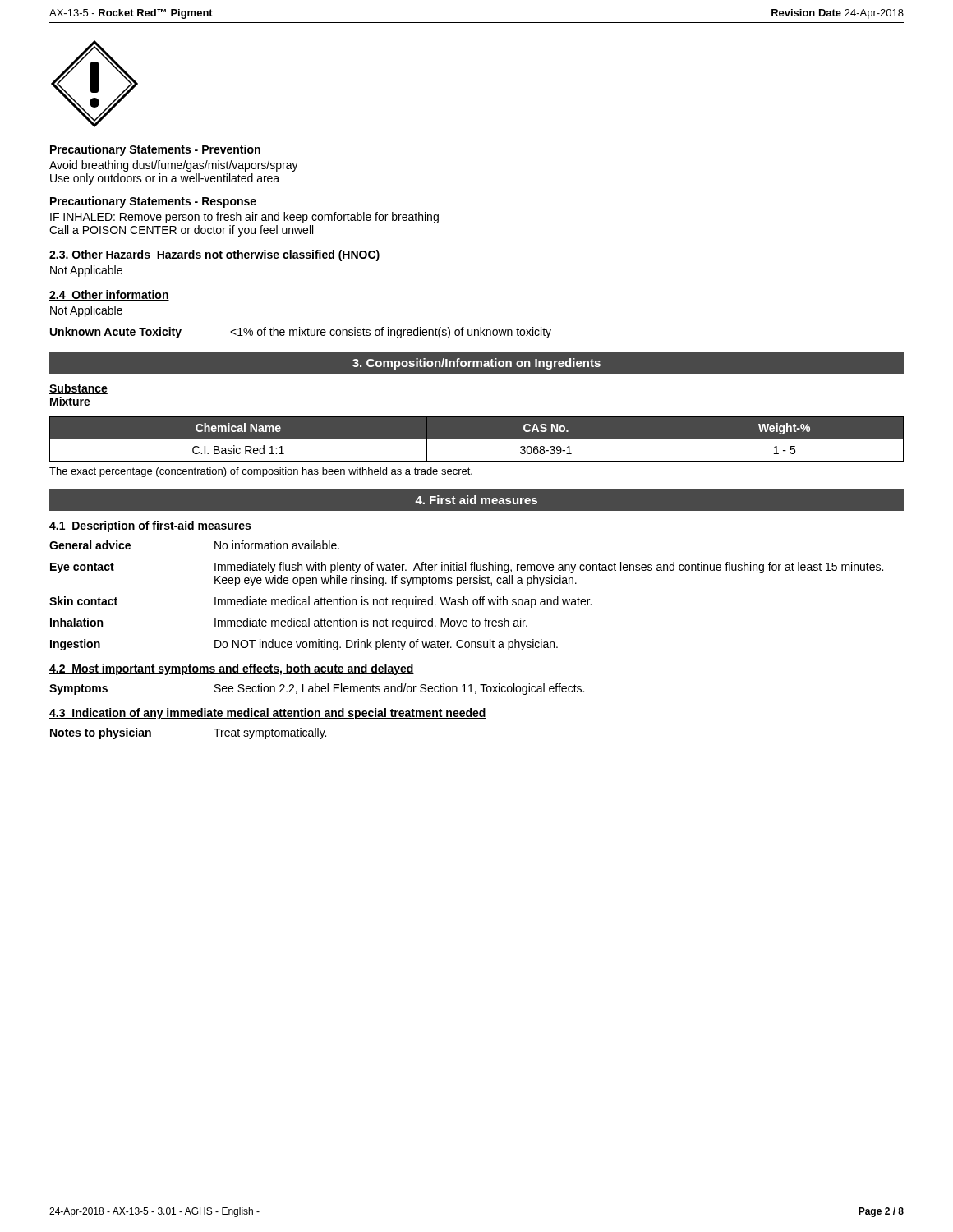This screenshot has width=953, height=1232.
Task: Click on the passage starting "Skin contact Immediate medical"
Action: [x=321, y=601]
